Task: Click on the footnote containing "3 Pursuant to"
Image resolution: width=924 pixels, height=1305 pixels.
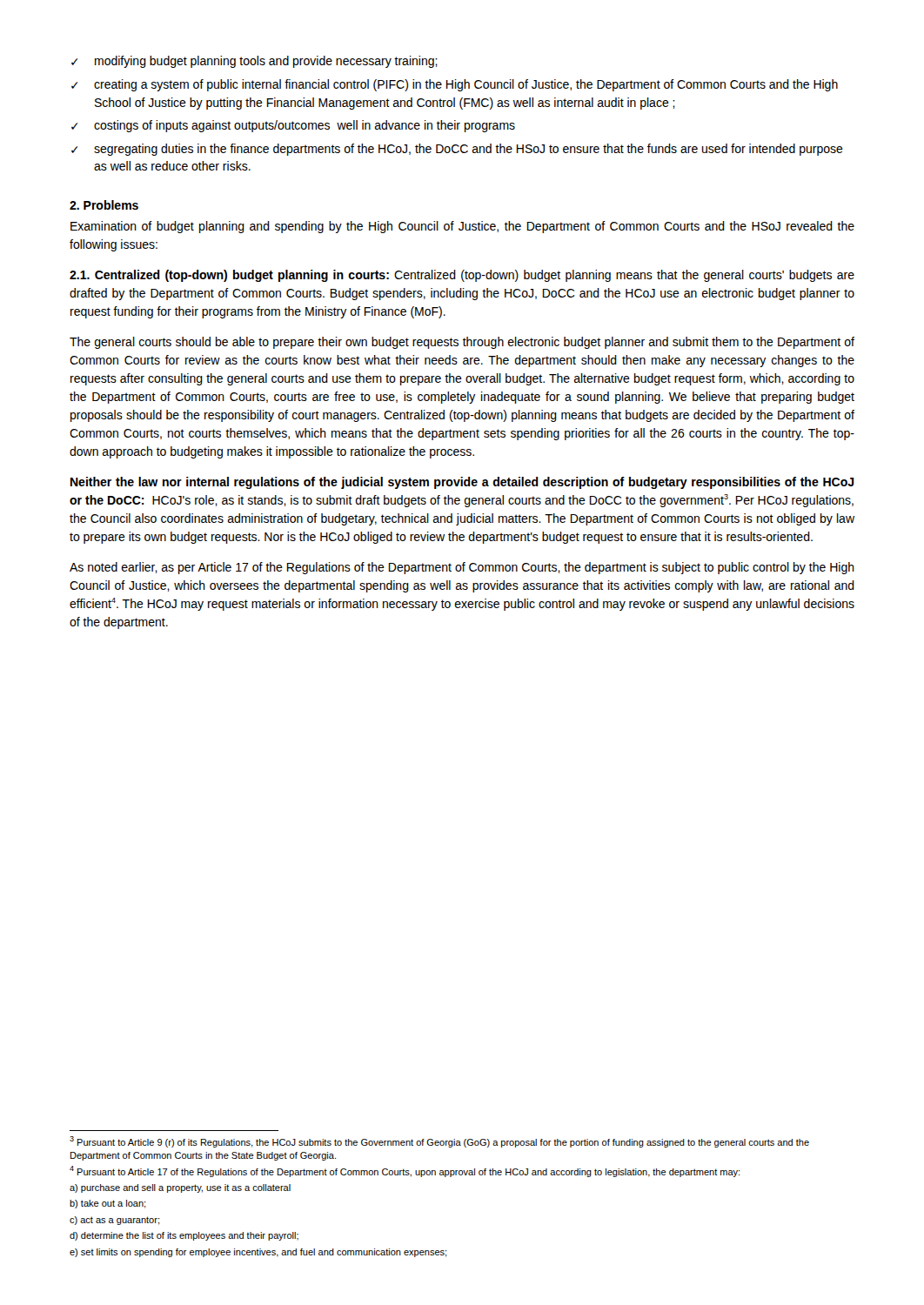Action: (x=439, y=1148)
